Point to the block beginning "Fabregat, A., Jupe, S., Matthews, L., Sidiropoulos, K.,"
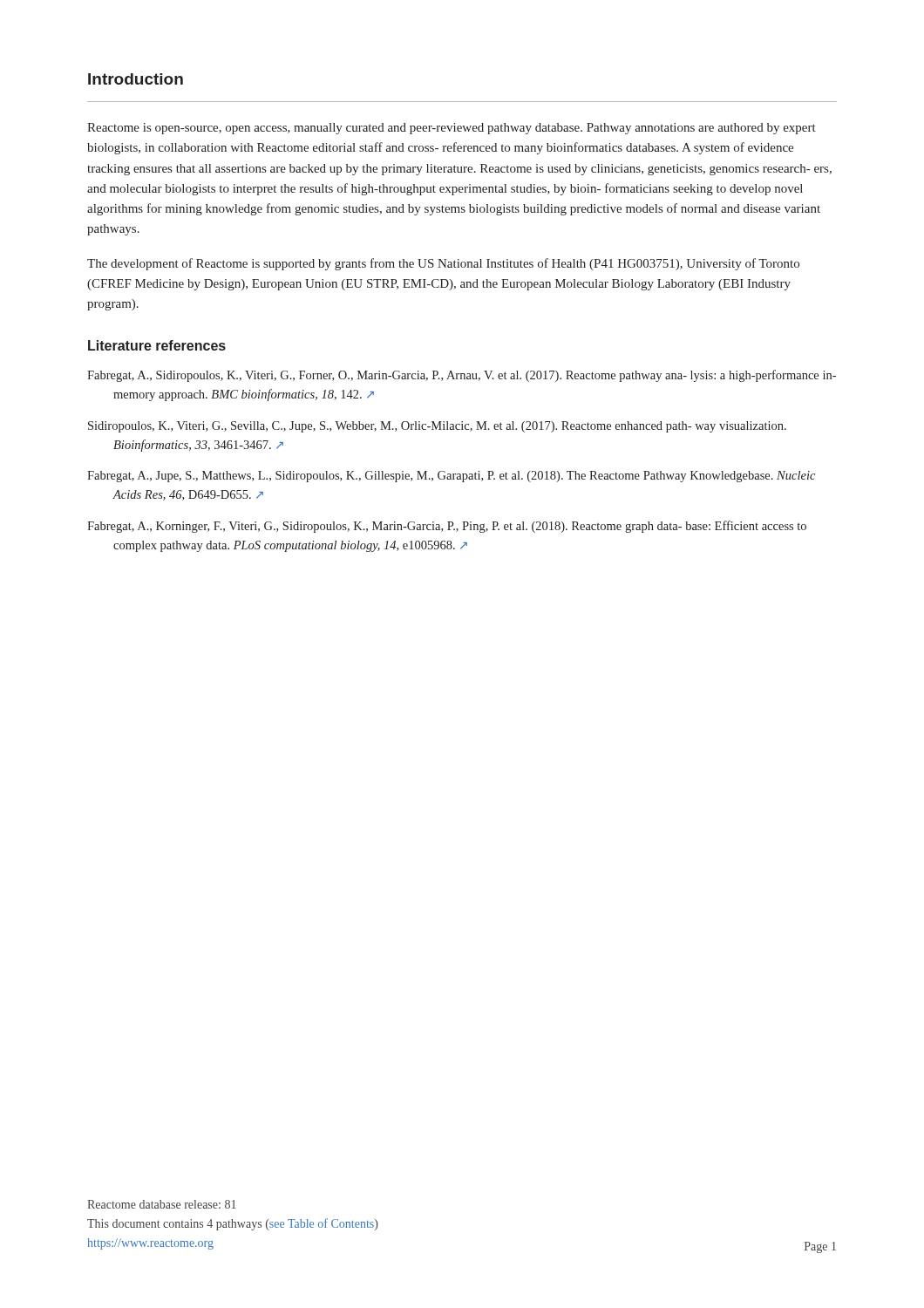Screen dimensions: 1308x924 click(x=451, y=485)
